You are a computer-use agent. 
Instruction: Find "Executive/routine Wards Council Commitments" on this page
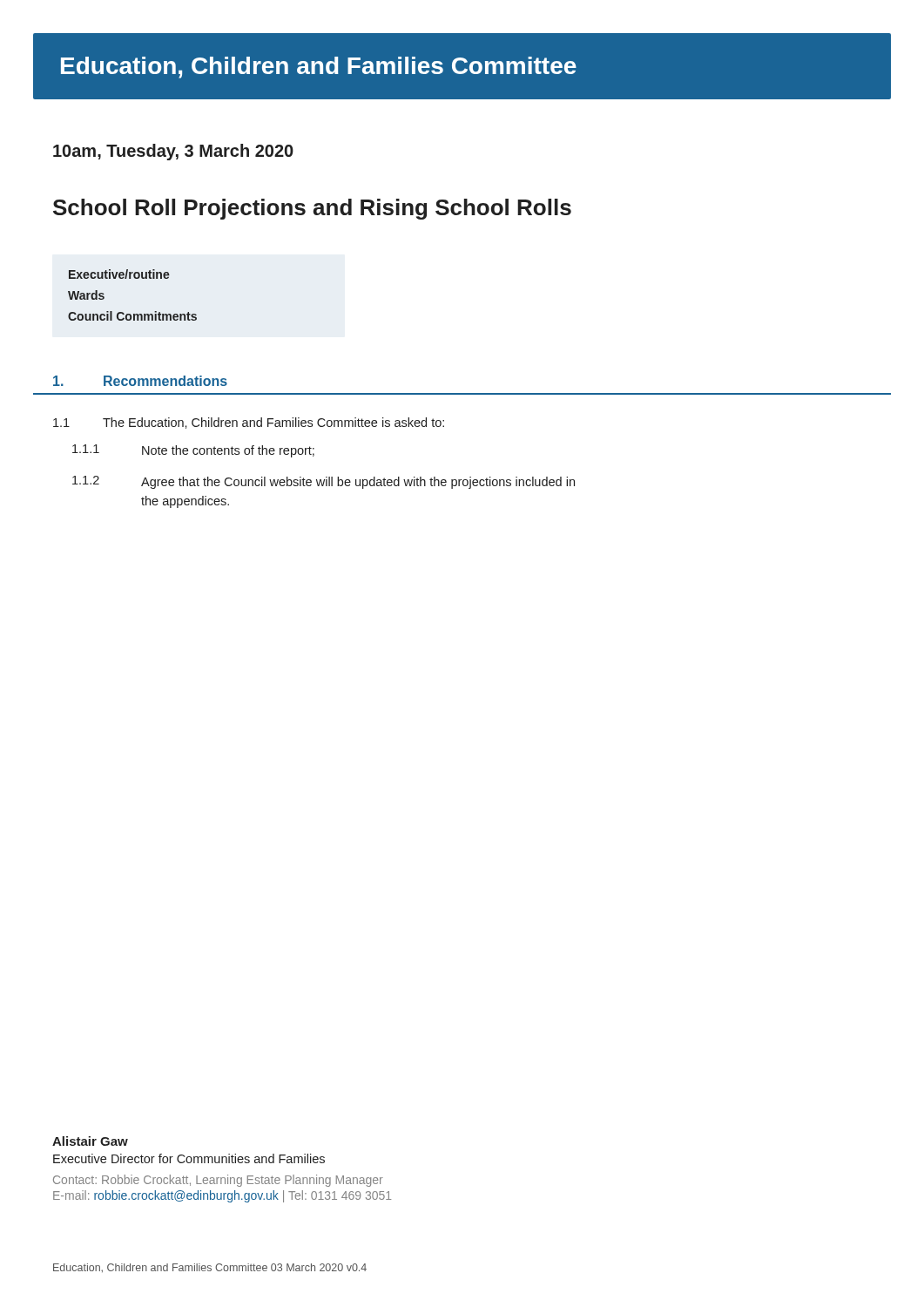(x=119, y=274)
